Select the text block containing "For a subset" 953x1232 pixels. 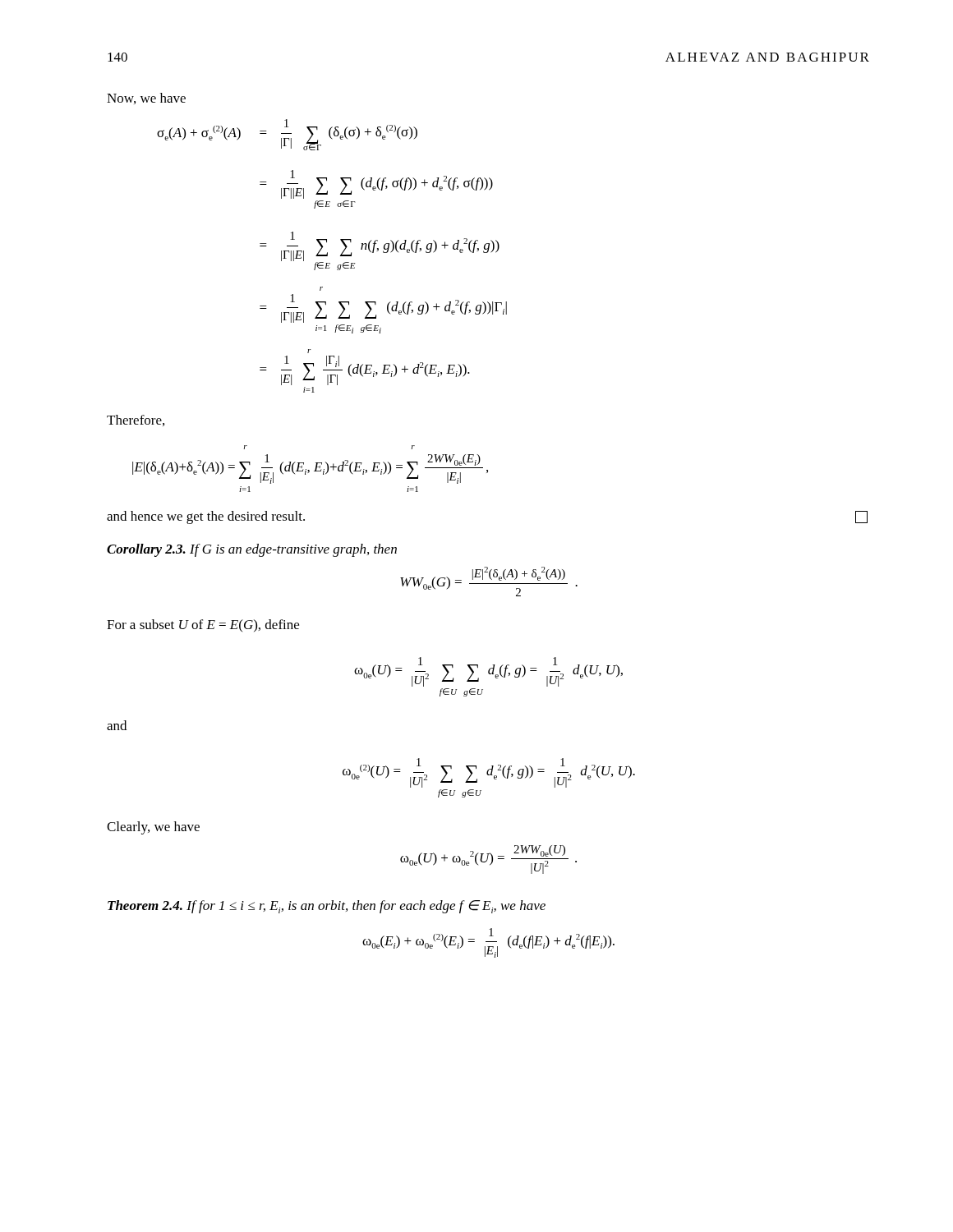(203, 625)
